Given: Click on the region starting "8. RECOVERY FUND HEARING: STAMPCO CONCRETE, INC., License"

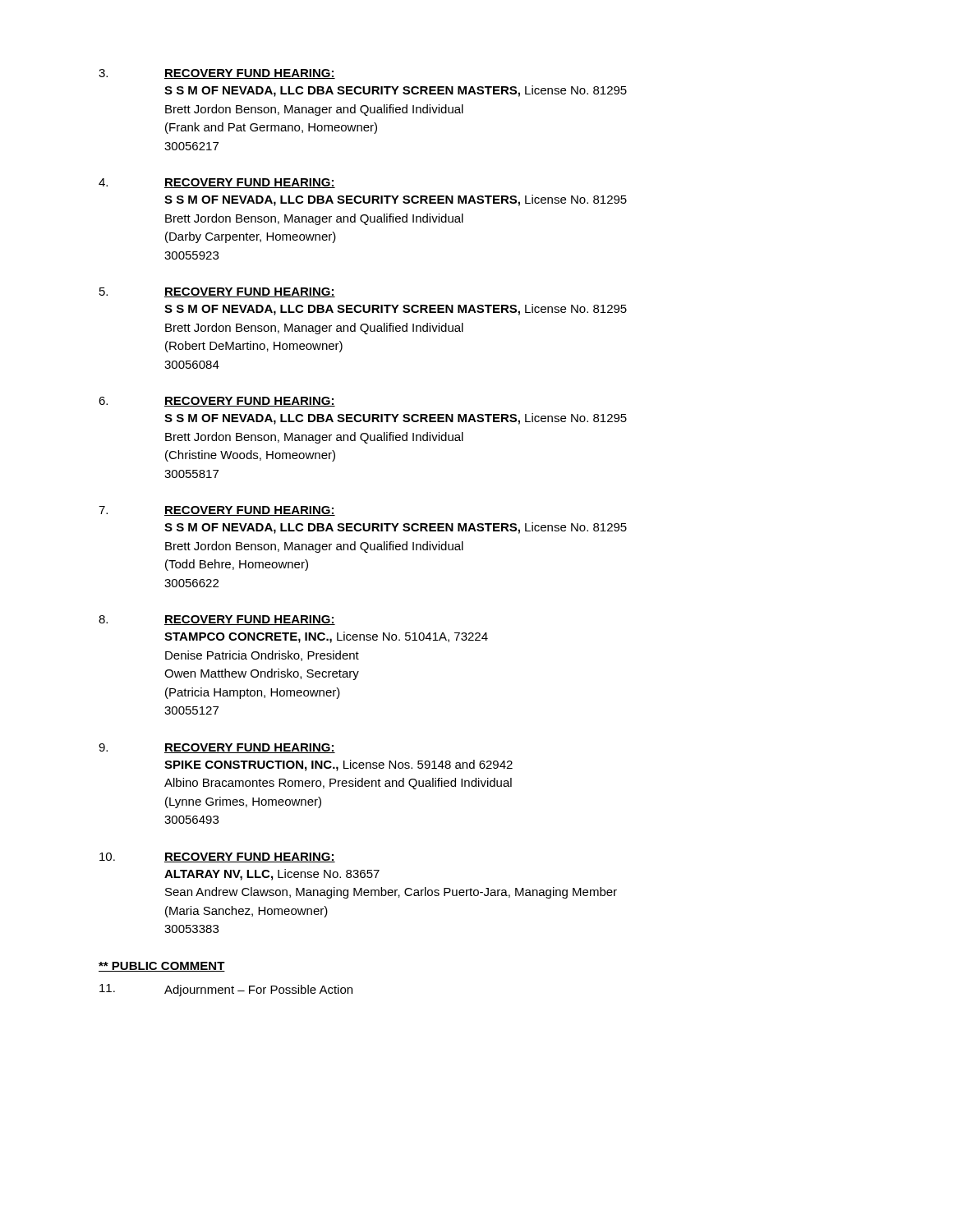Looking at the screenshot, I should coord(217,620).
